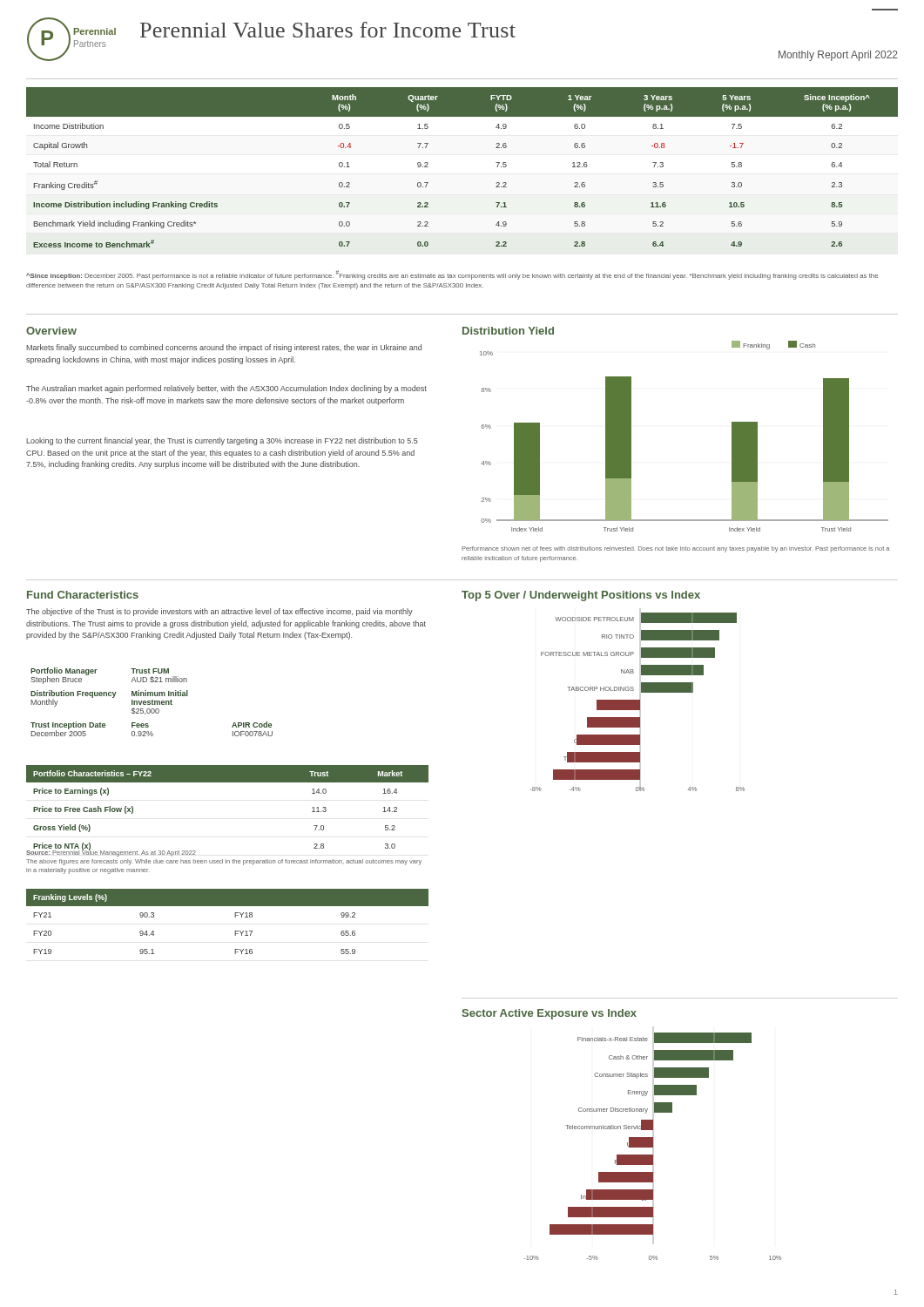
Task: Locate the table with the text "Income Distribution including"
Action: pyautogui.click(x=462, y=171)
